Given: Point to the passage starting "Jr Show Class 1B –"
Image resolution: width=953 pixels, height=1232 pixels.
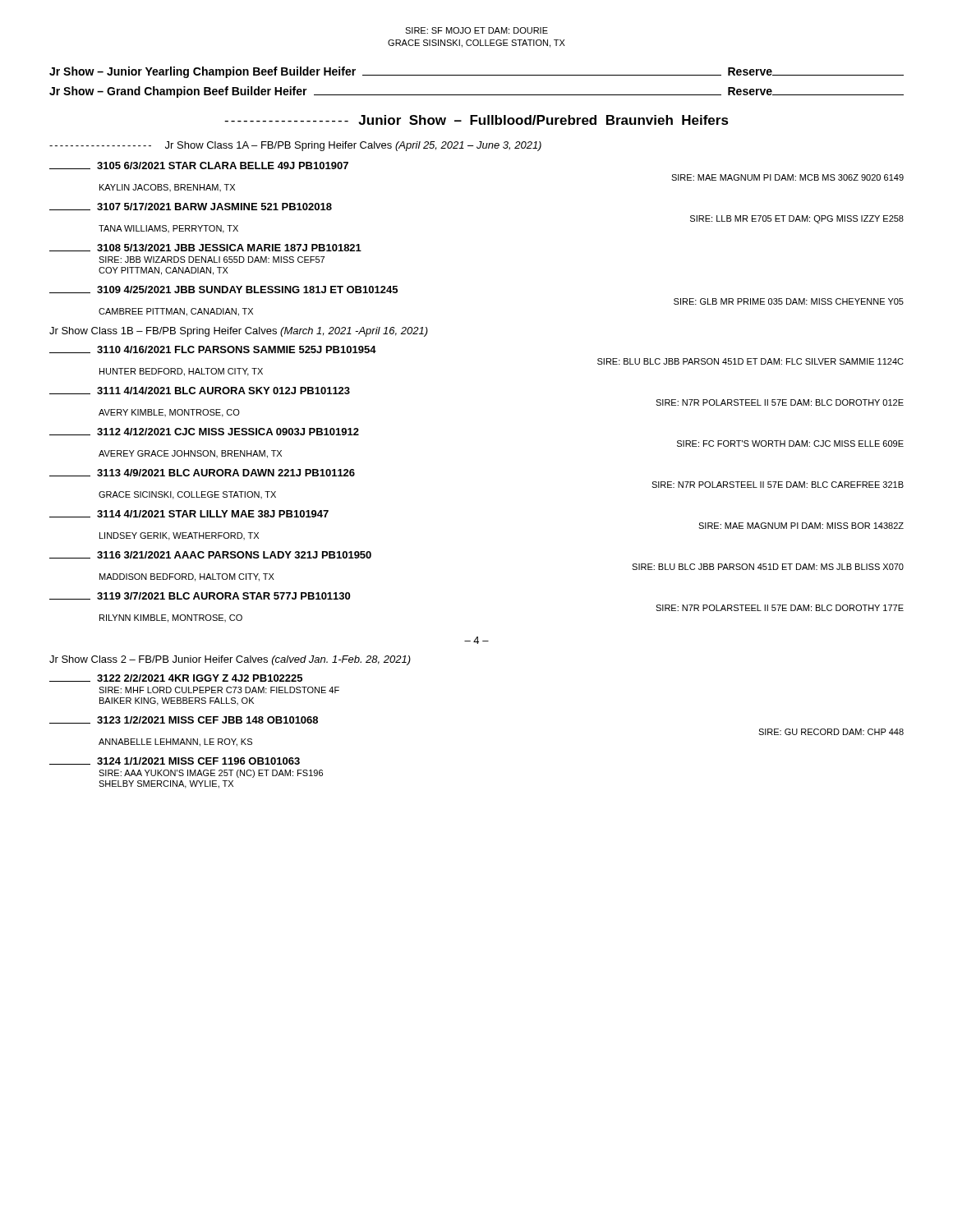Looking at the screenshot, I should coord(239,330).
